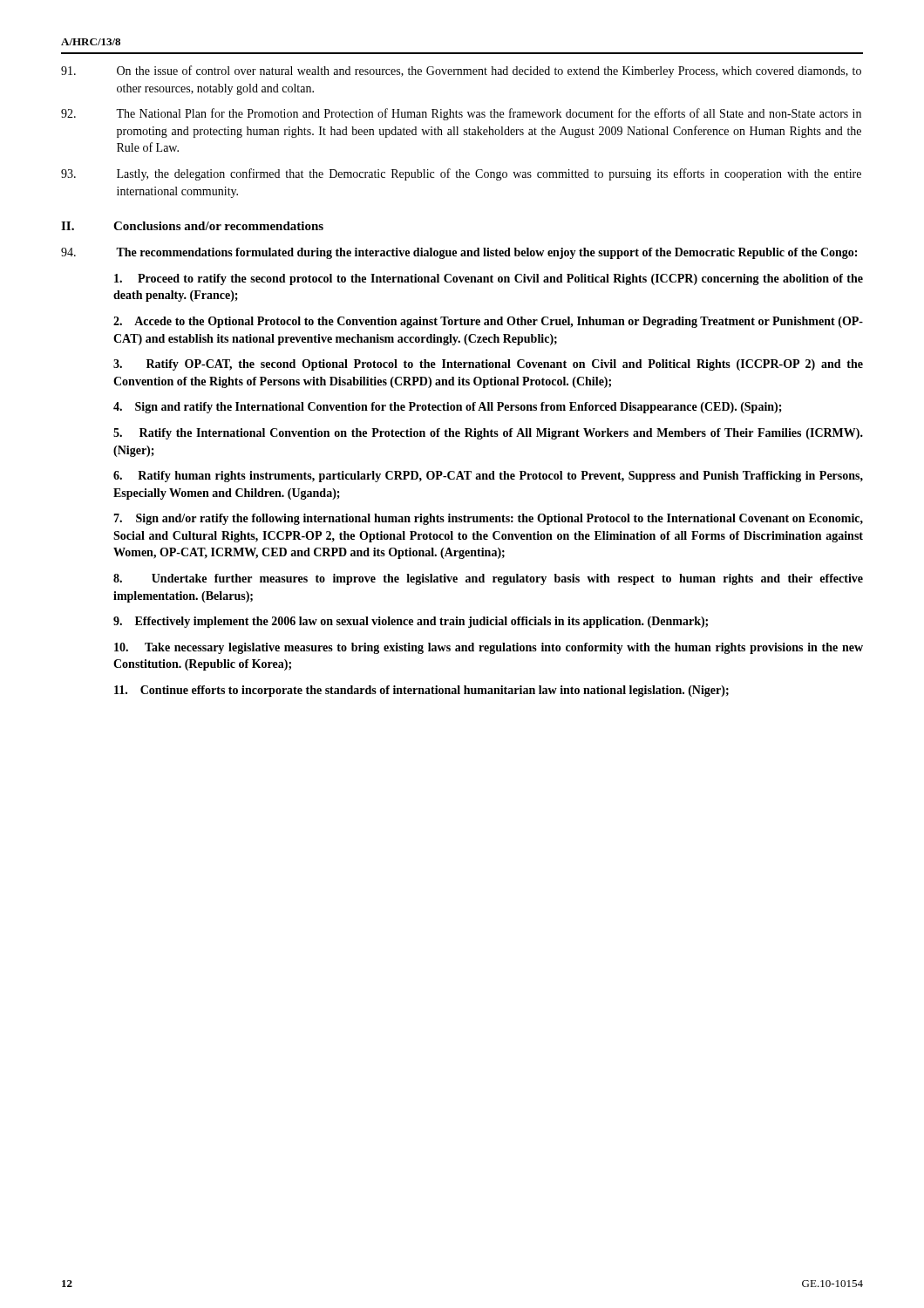
Task: Find the text block that reads "On the issue of control over"
Action: tap(461, 80)
